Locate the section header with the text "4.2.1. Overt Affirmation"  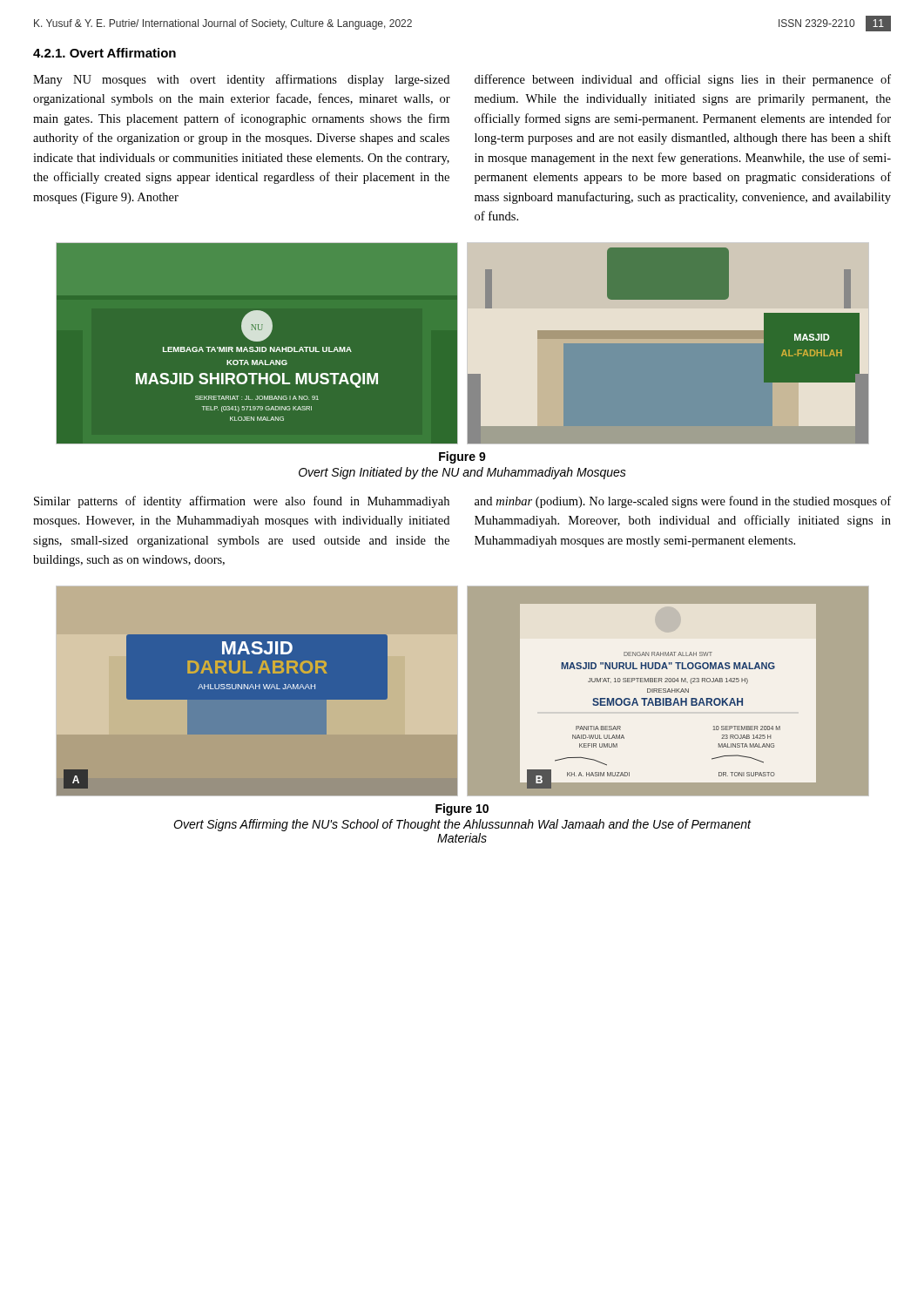click(105, 53)
